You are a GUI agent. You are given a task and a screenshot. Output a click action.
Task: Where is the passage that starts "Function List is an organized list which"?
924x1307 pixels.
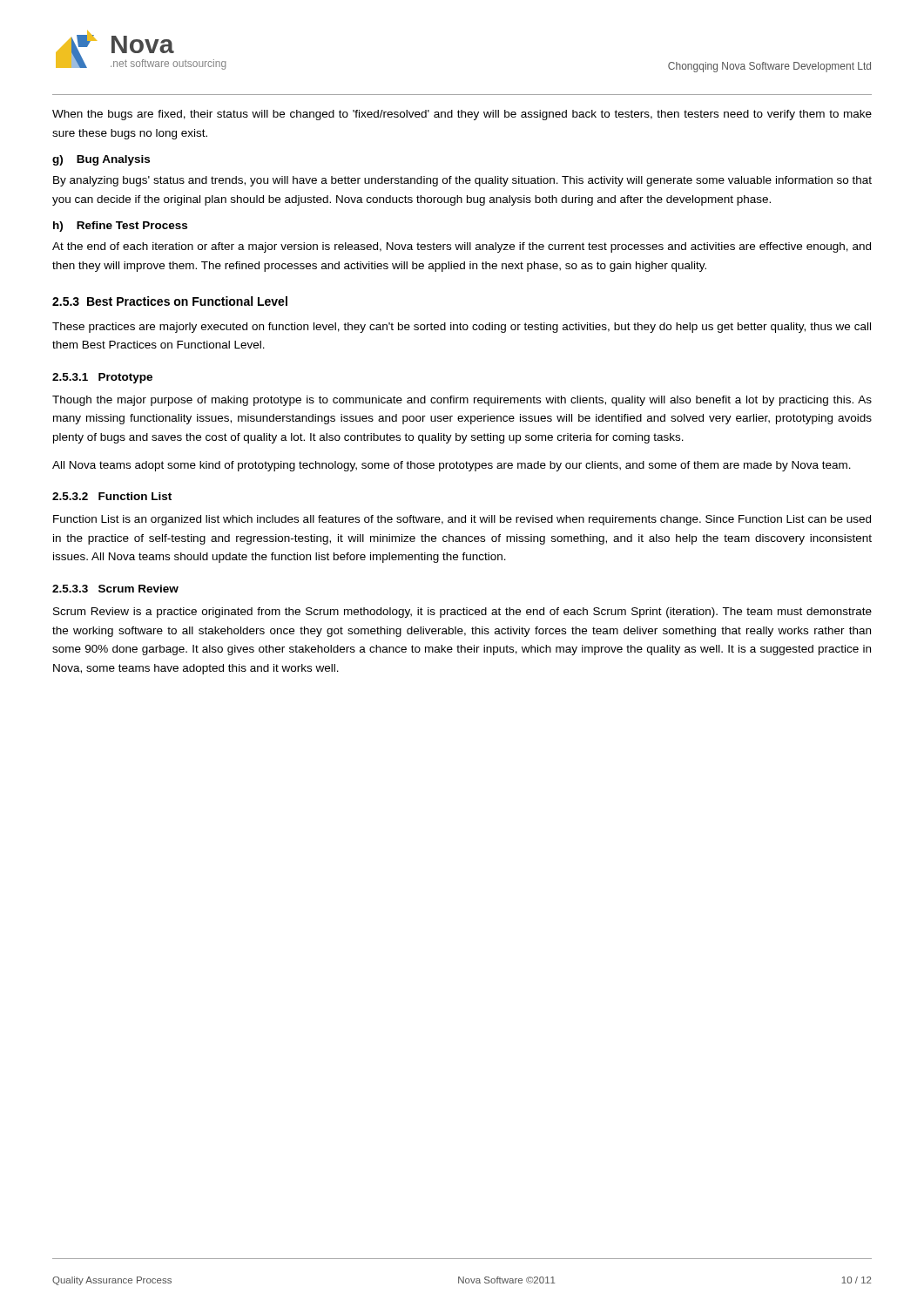click(x=462, y=538)
